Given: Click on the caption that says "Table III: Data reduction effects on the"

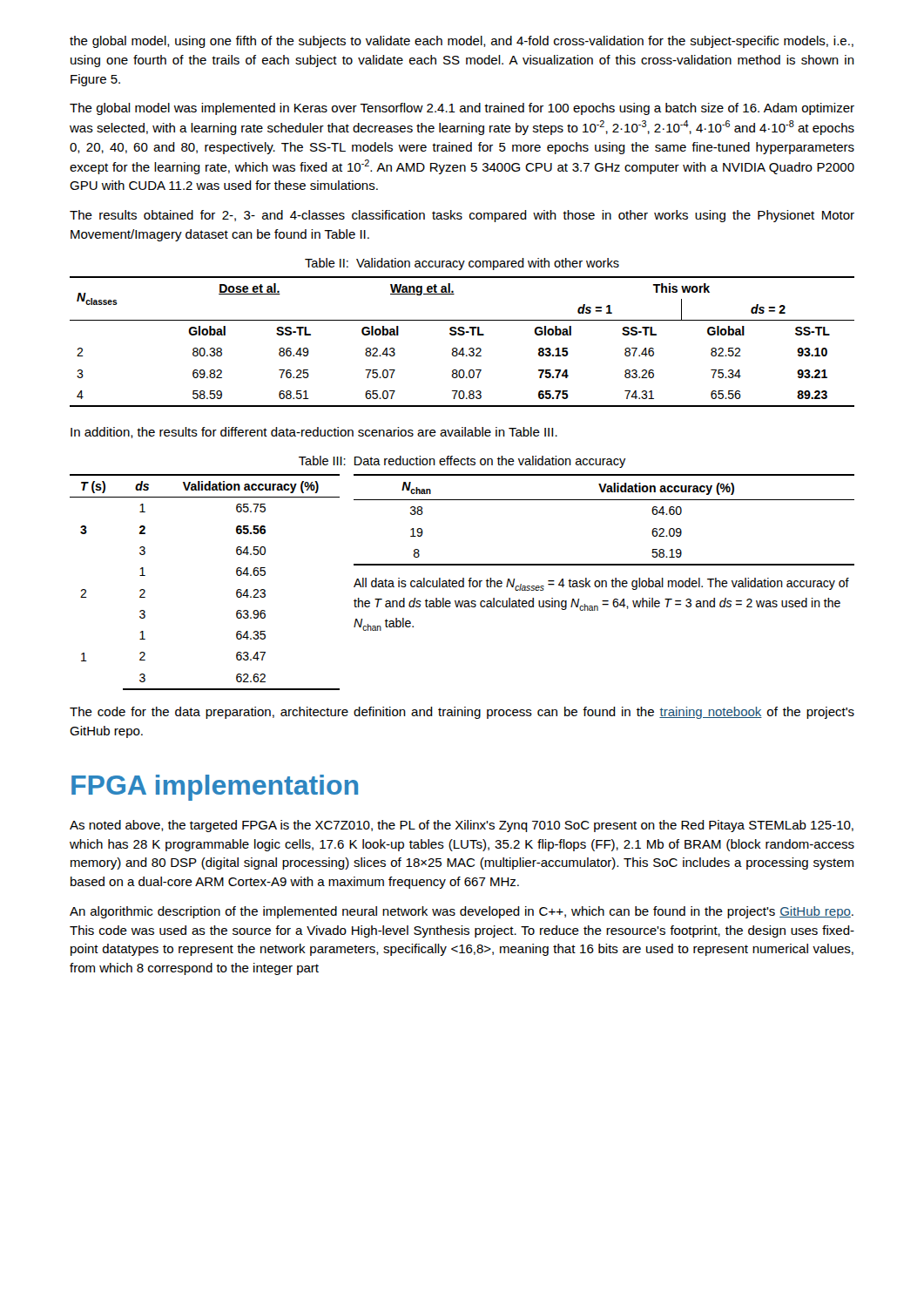Looking at the screenshot, I should point(462,461).
